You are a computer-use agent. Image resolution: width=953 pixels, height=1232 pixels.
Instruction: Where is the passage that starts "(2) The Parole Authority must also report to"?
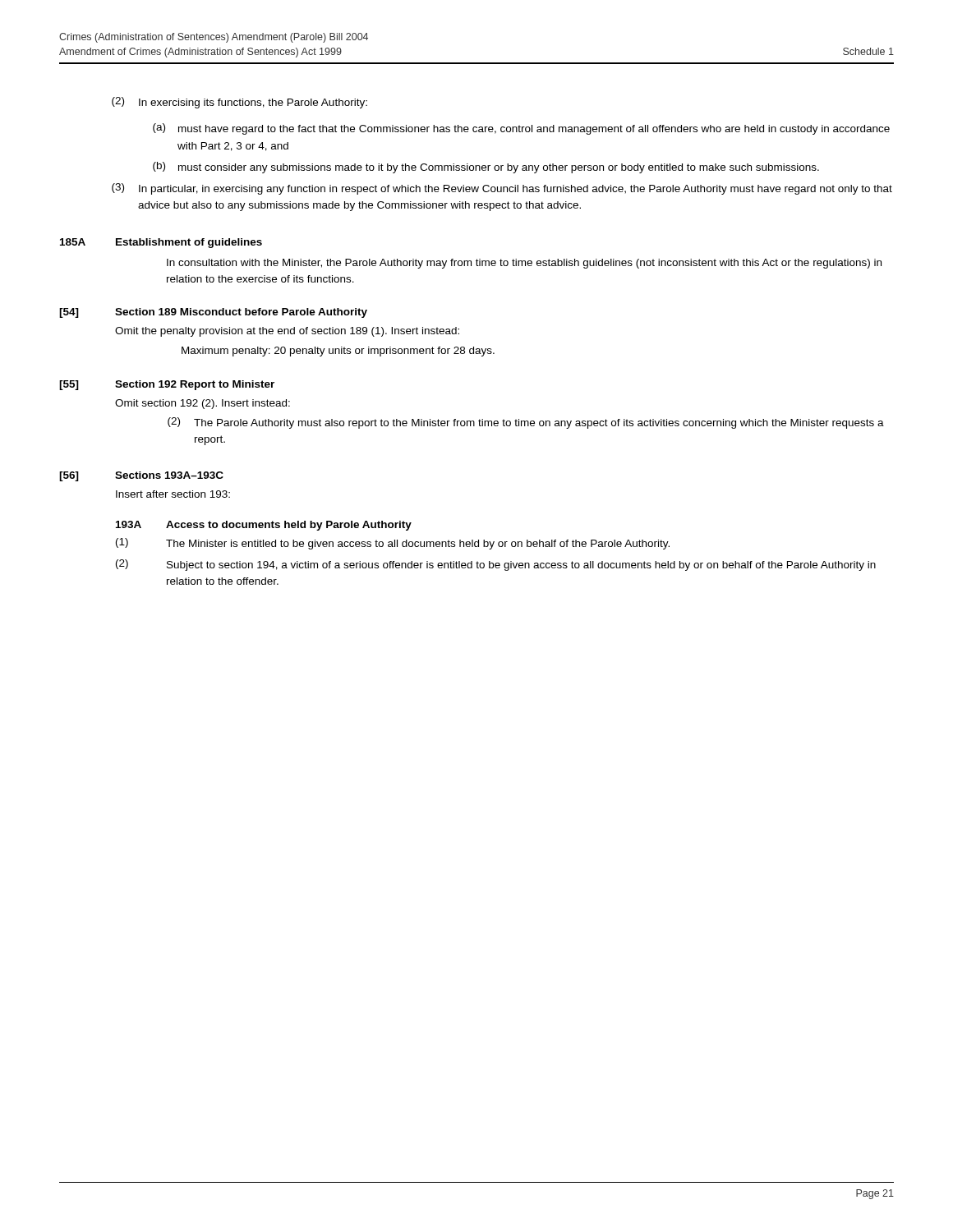(504, 433)
